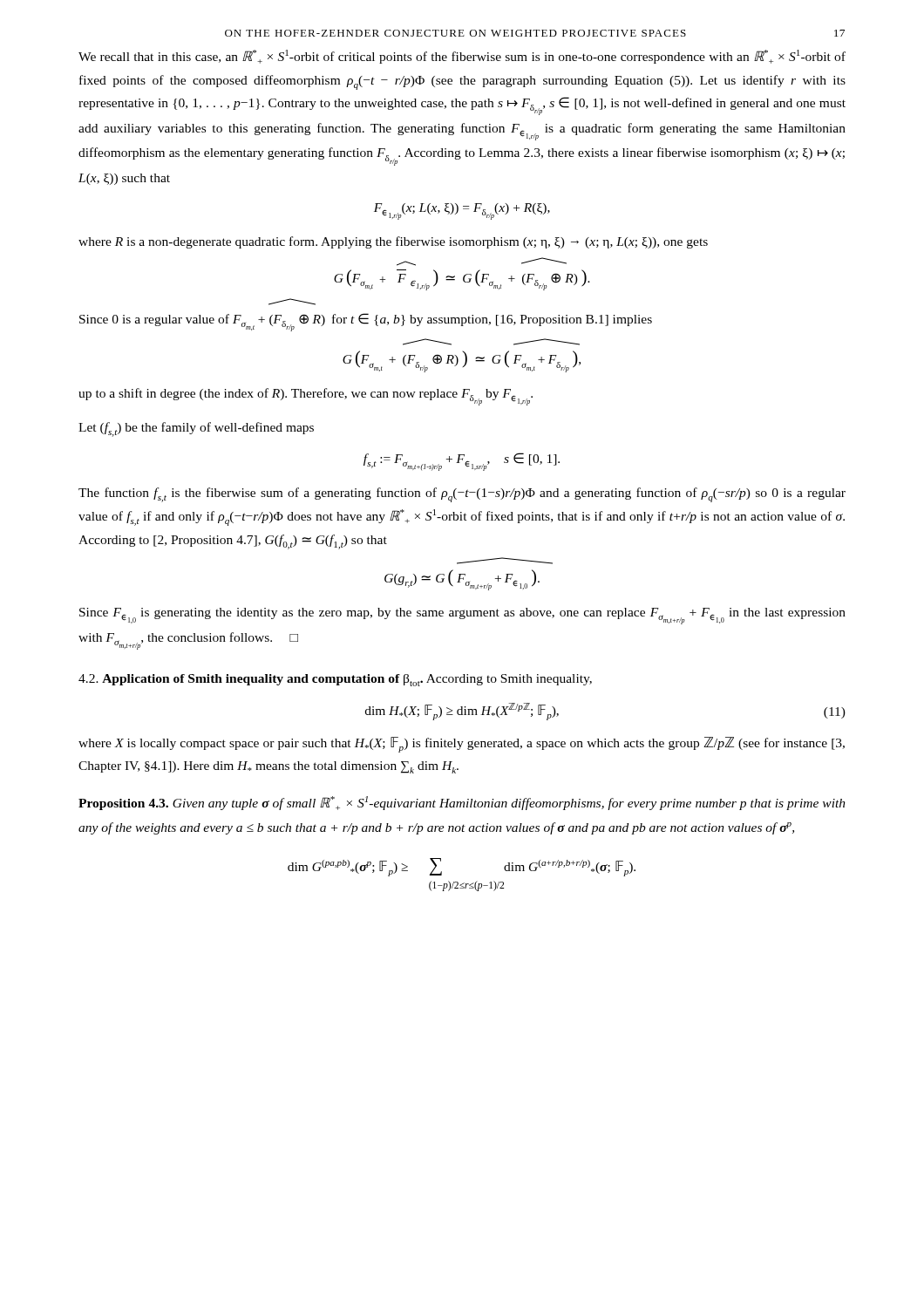
Task: Find the block on this page that starts "Let (fs,t) be the family of well-defined"
Action: point(196,428)
